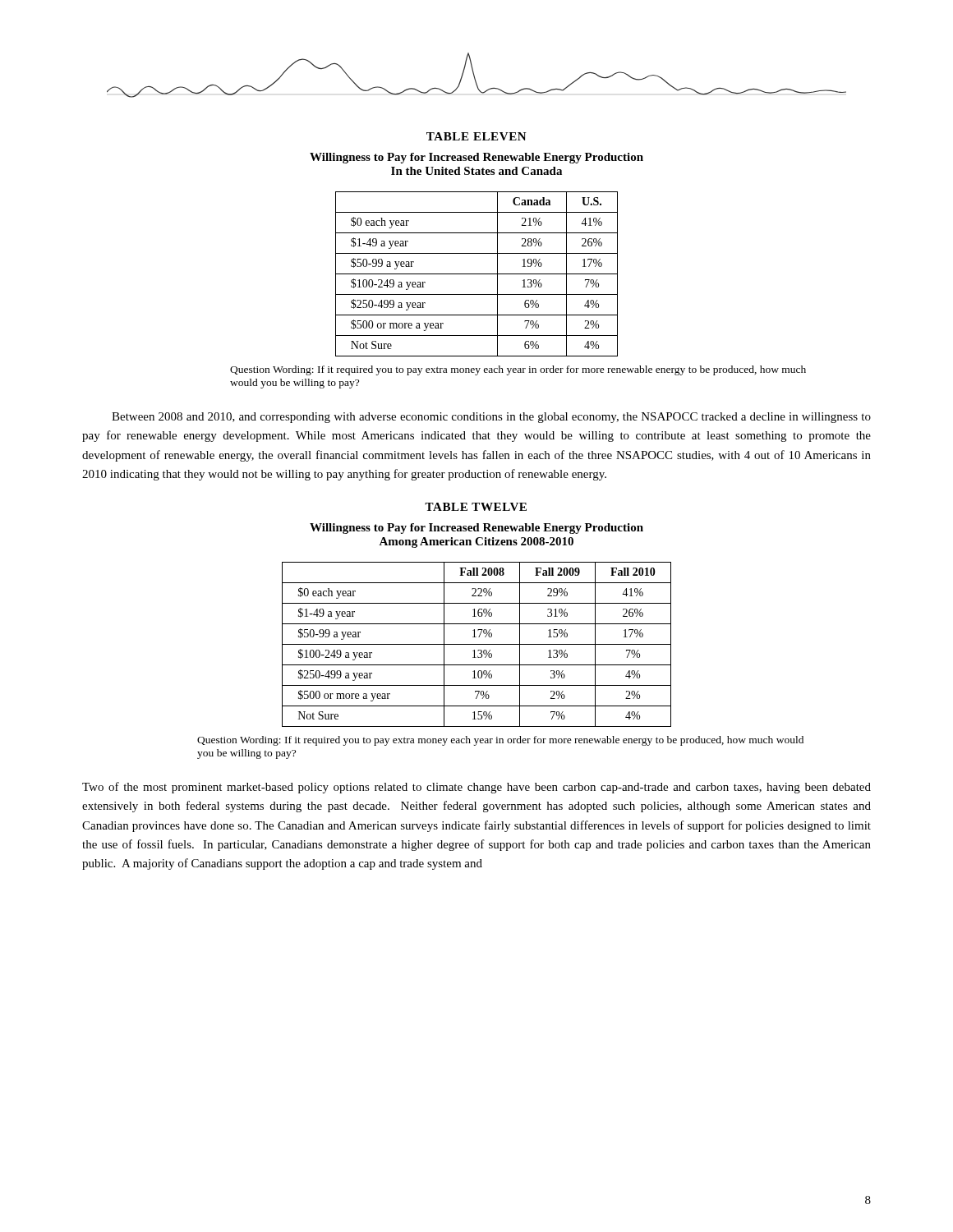The height and width of the screenshot is (1232, 953).
Task: Find the element starting "TABLE TWELVE"
Action: point(476,507)
